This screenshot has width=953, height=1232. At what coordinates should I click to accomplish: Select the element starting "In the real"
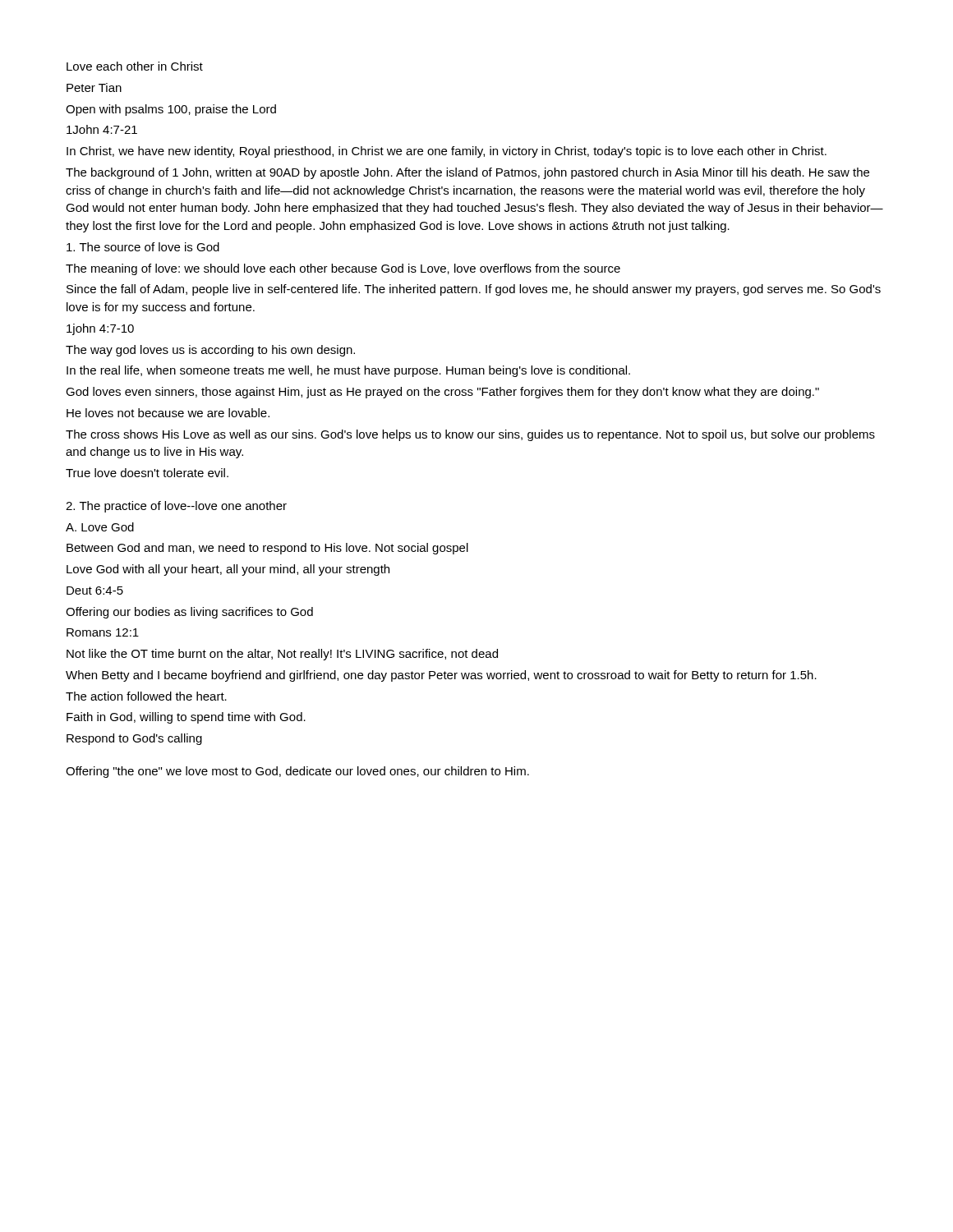point(348,370)
